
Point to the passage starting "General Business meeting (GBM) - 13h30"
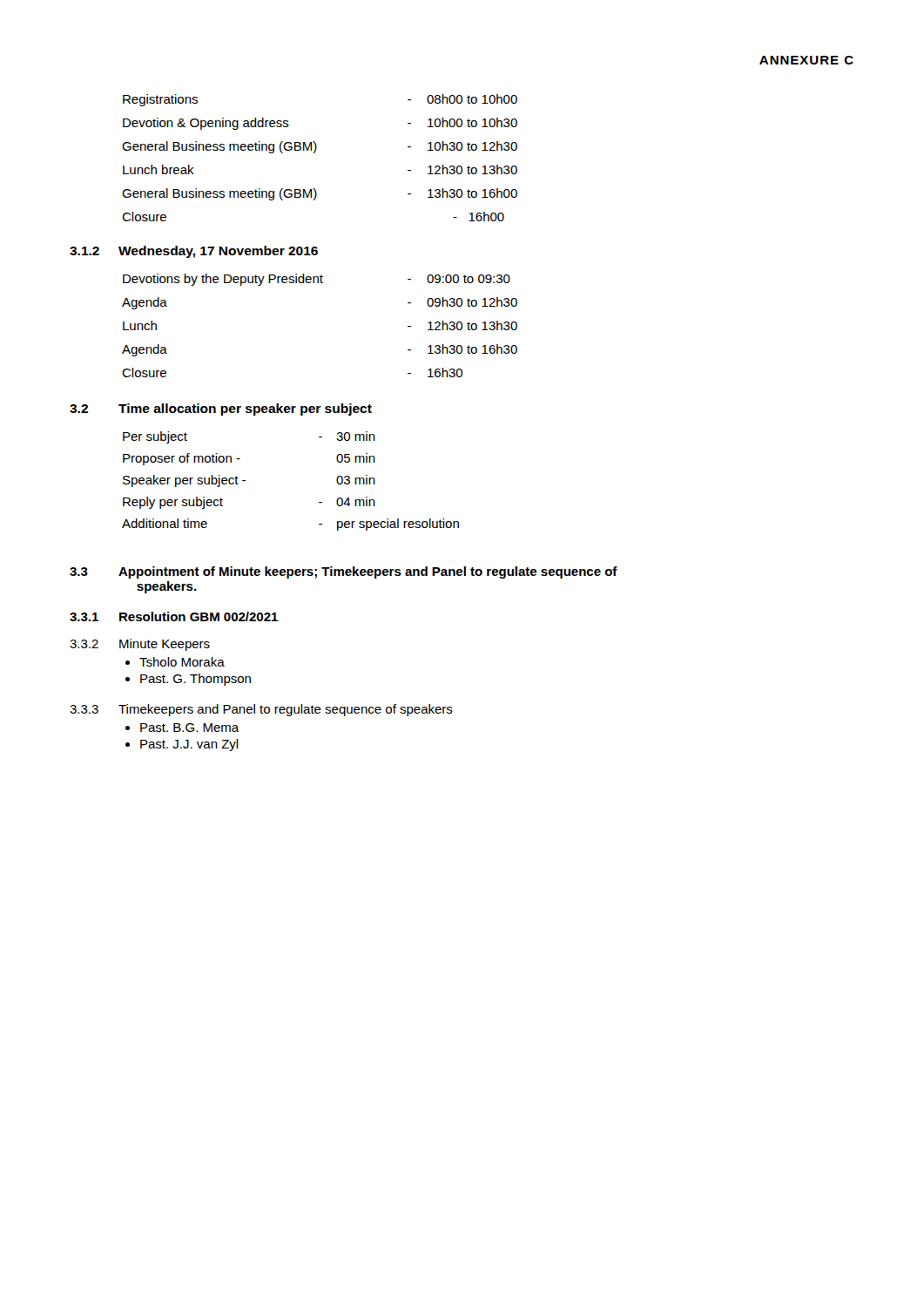point(320,194)
